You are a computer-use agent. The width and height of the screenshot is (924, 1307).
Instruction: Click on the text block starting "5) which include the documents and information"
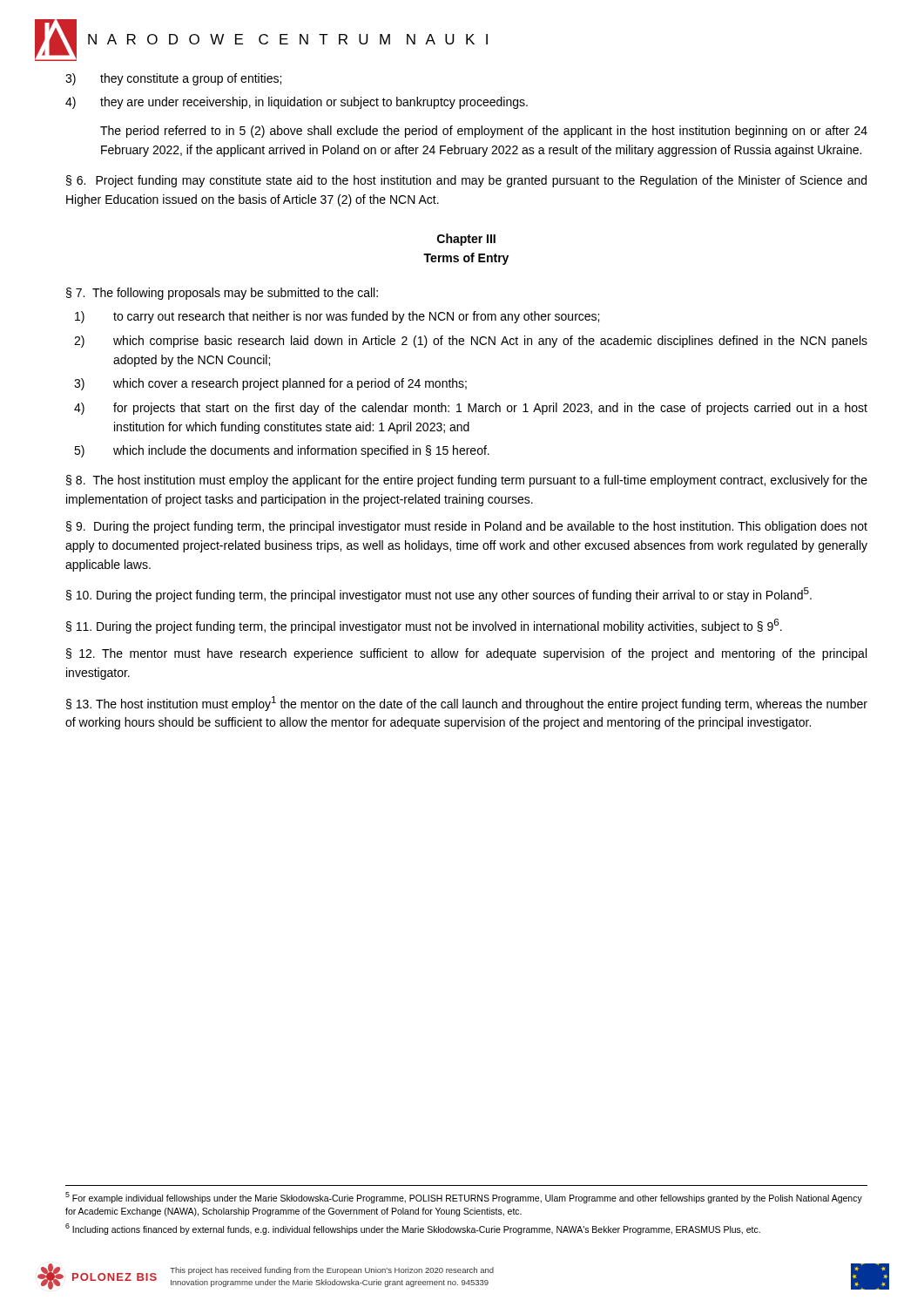(466, 452)
